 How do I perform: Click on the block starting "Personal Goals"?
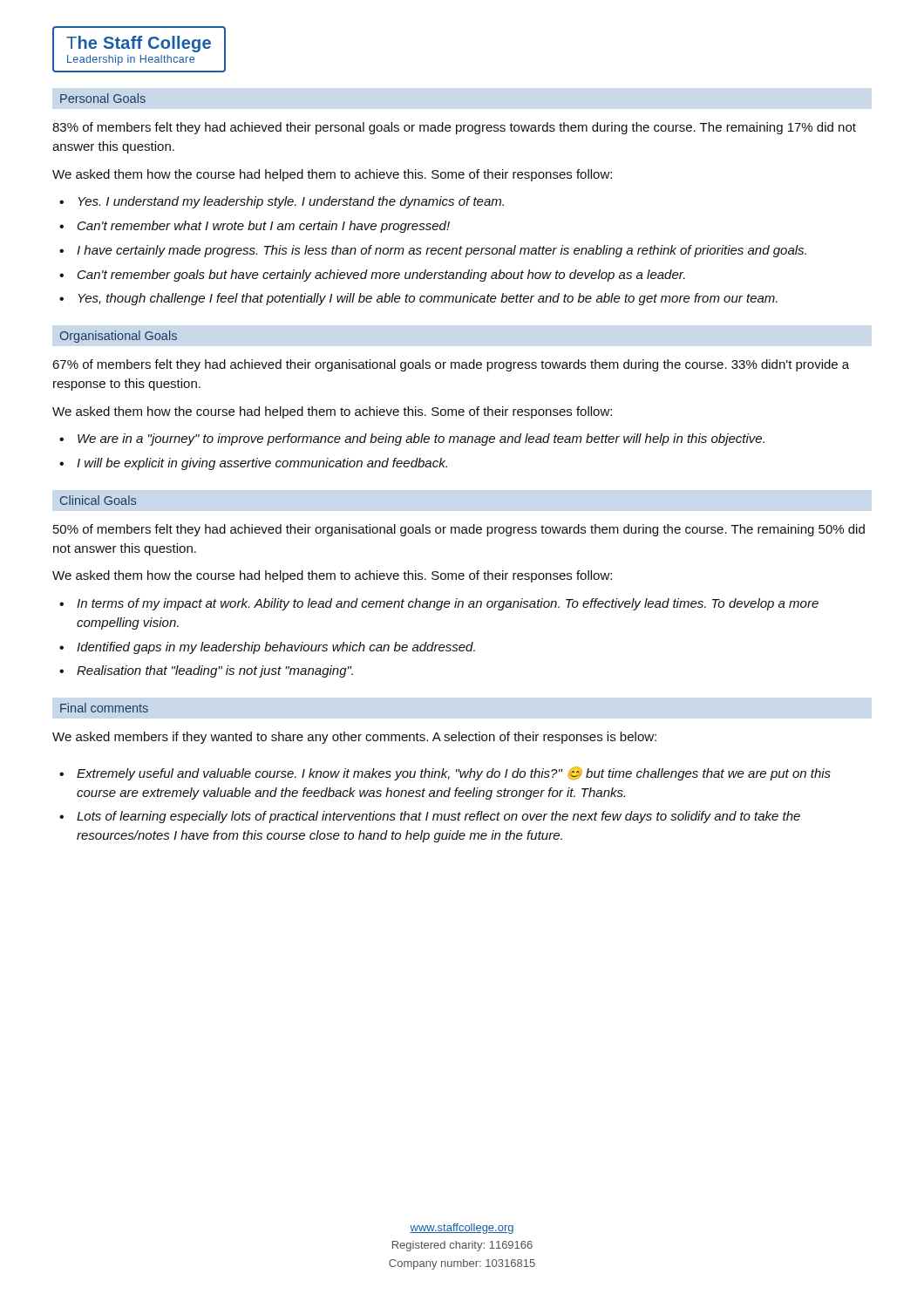(103, 99)
